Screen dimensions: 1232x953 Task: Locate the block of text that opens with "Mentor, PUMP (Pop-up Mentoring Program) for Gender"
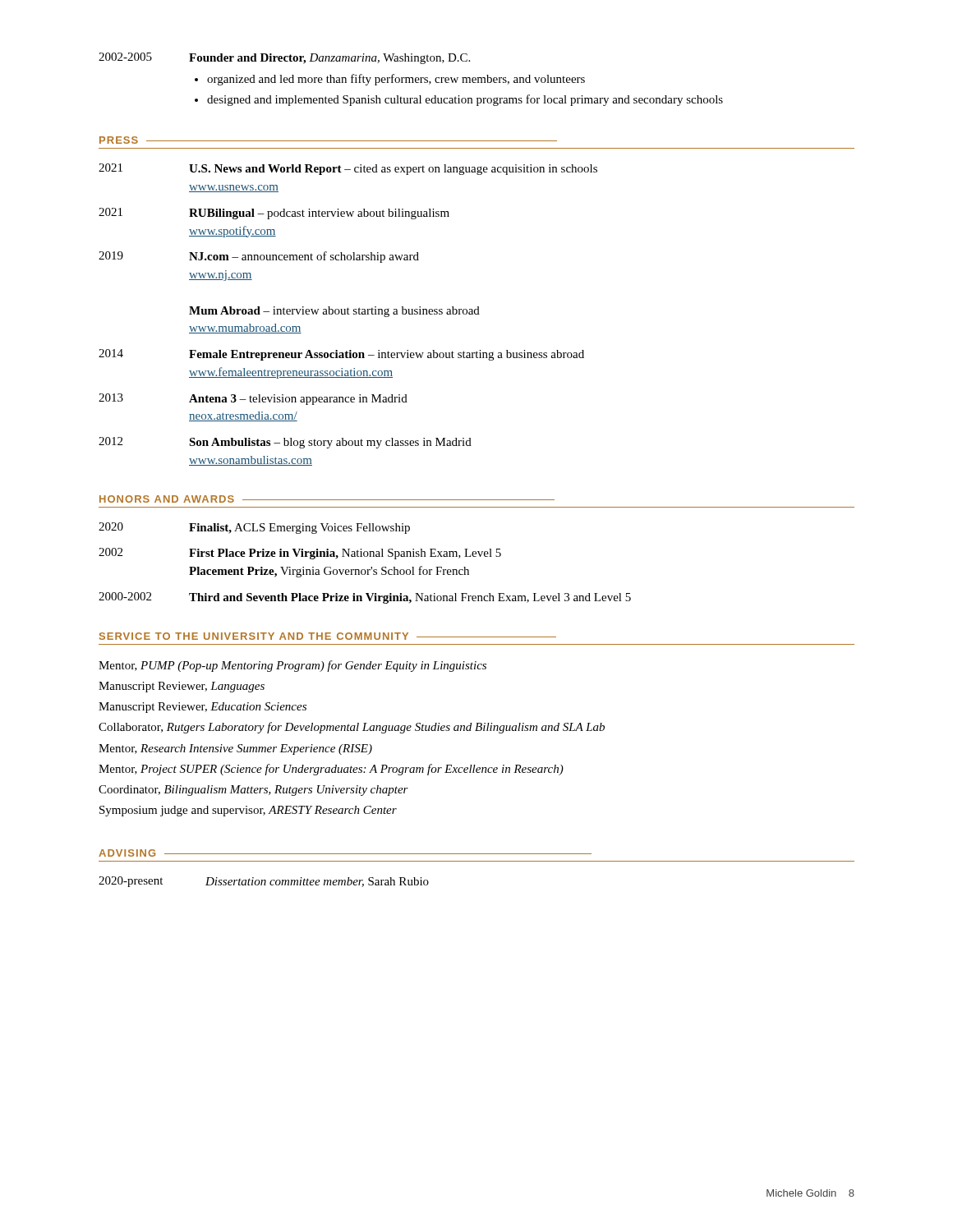coord(293,665)
